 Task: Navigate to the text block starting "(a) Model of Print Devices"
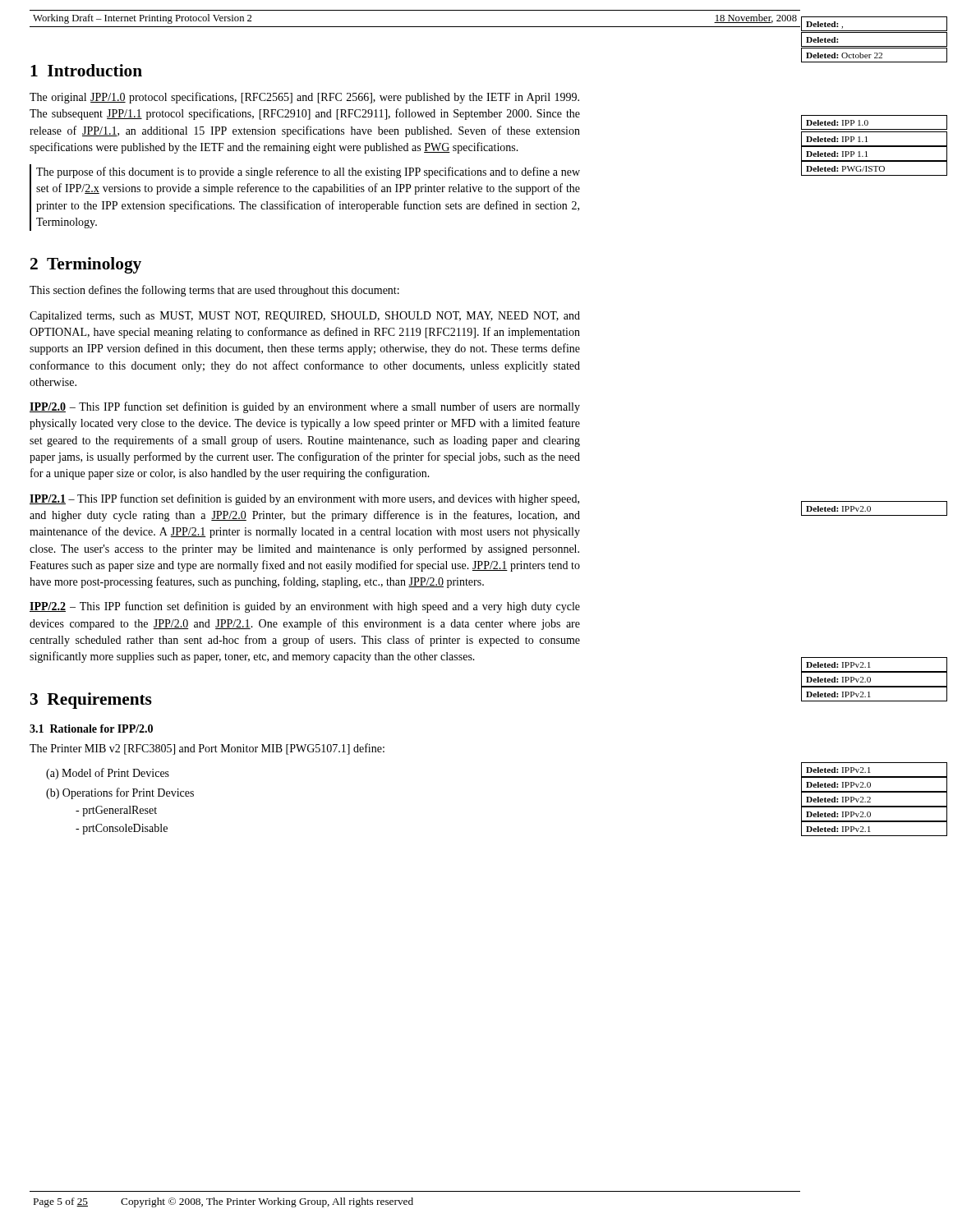[x=108, y=773]
